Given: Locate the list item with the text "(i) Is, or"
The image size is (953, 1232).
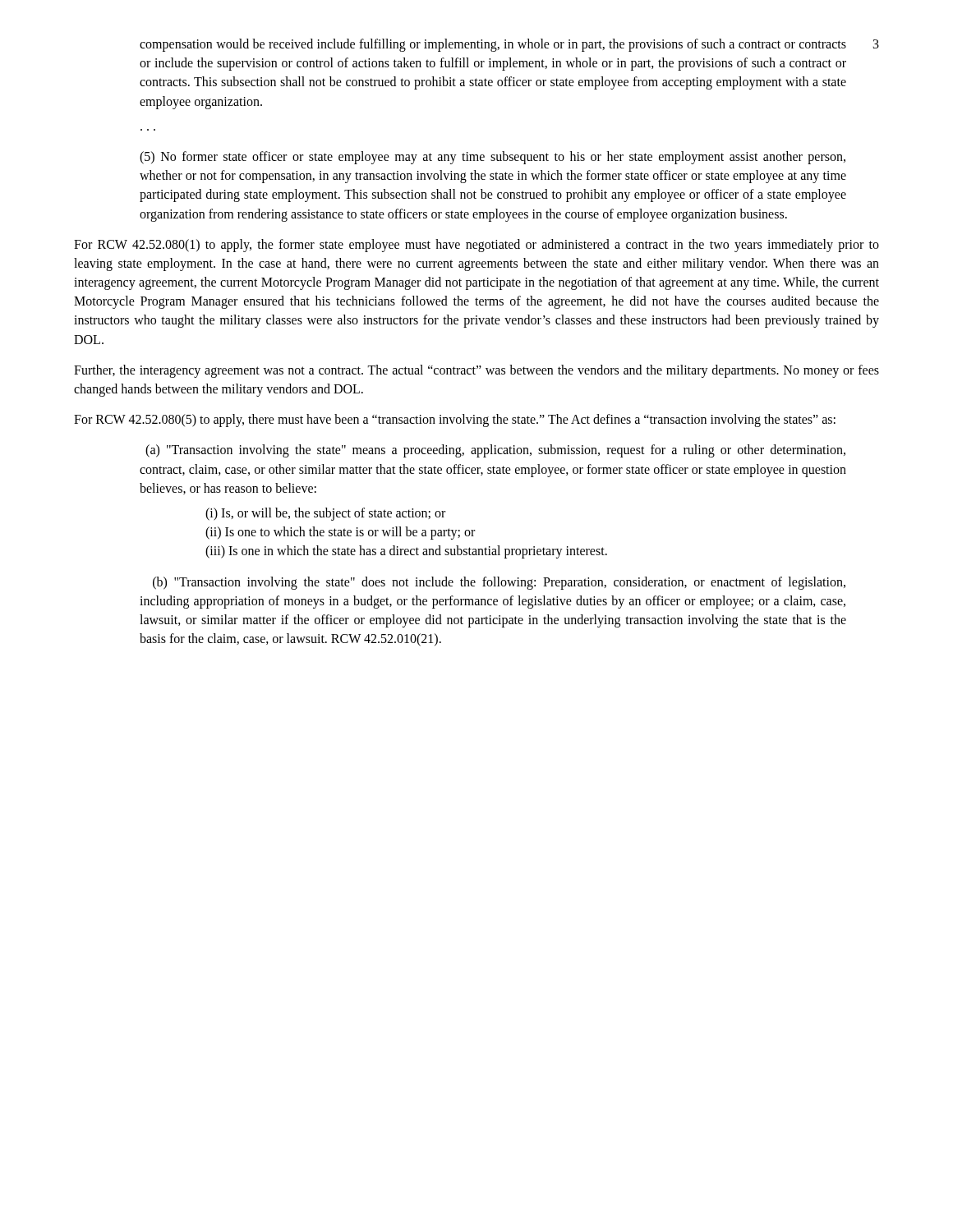Looking at the screenshot, I should [325, 514].
